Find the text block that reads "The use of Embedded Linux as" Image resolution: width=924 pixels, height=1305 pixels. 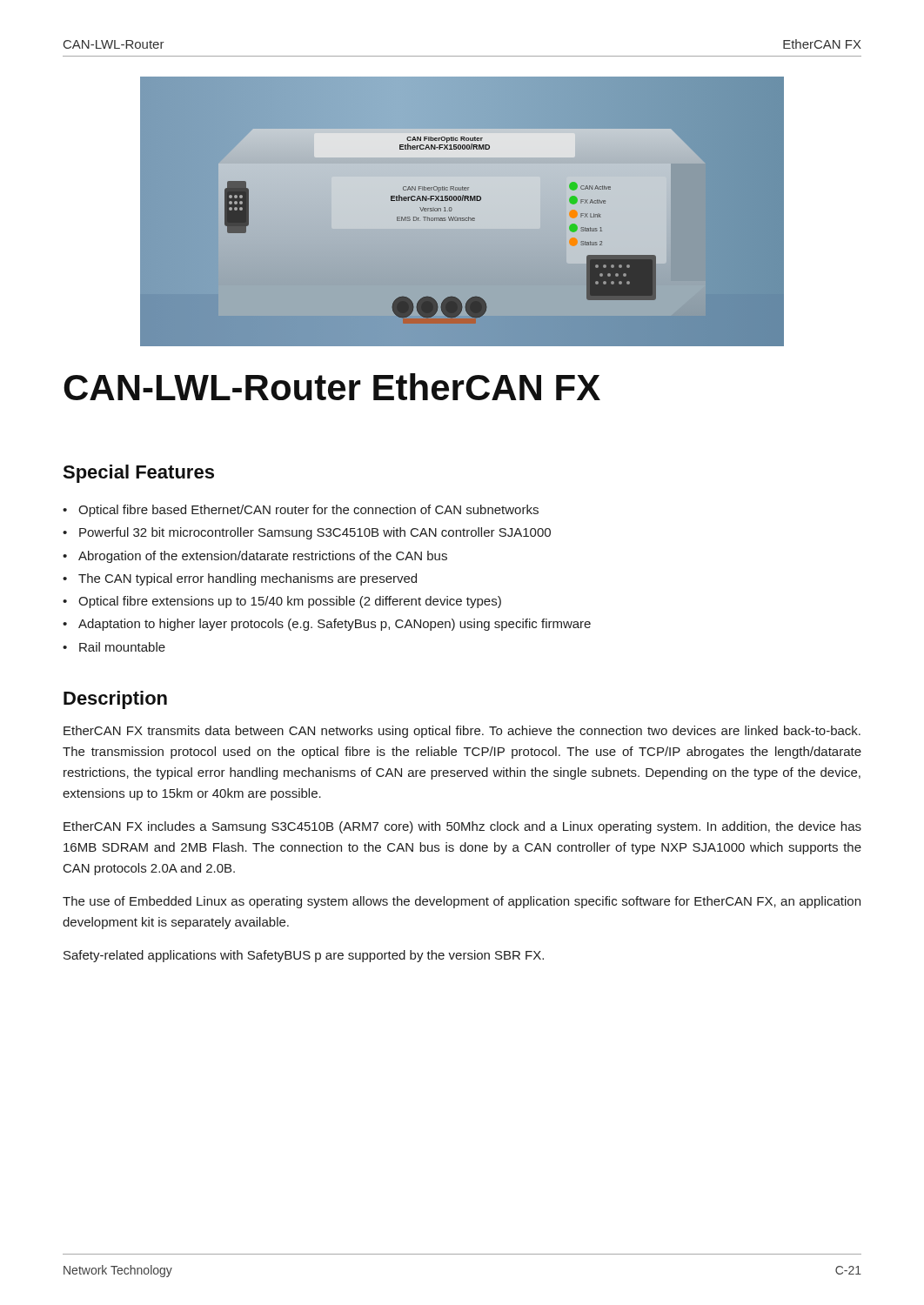click(462, 911)
